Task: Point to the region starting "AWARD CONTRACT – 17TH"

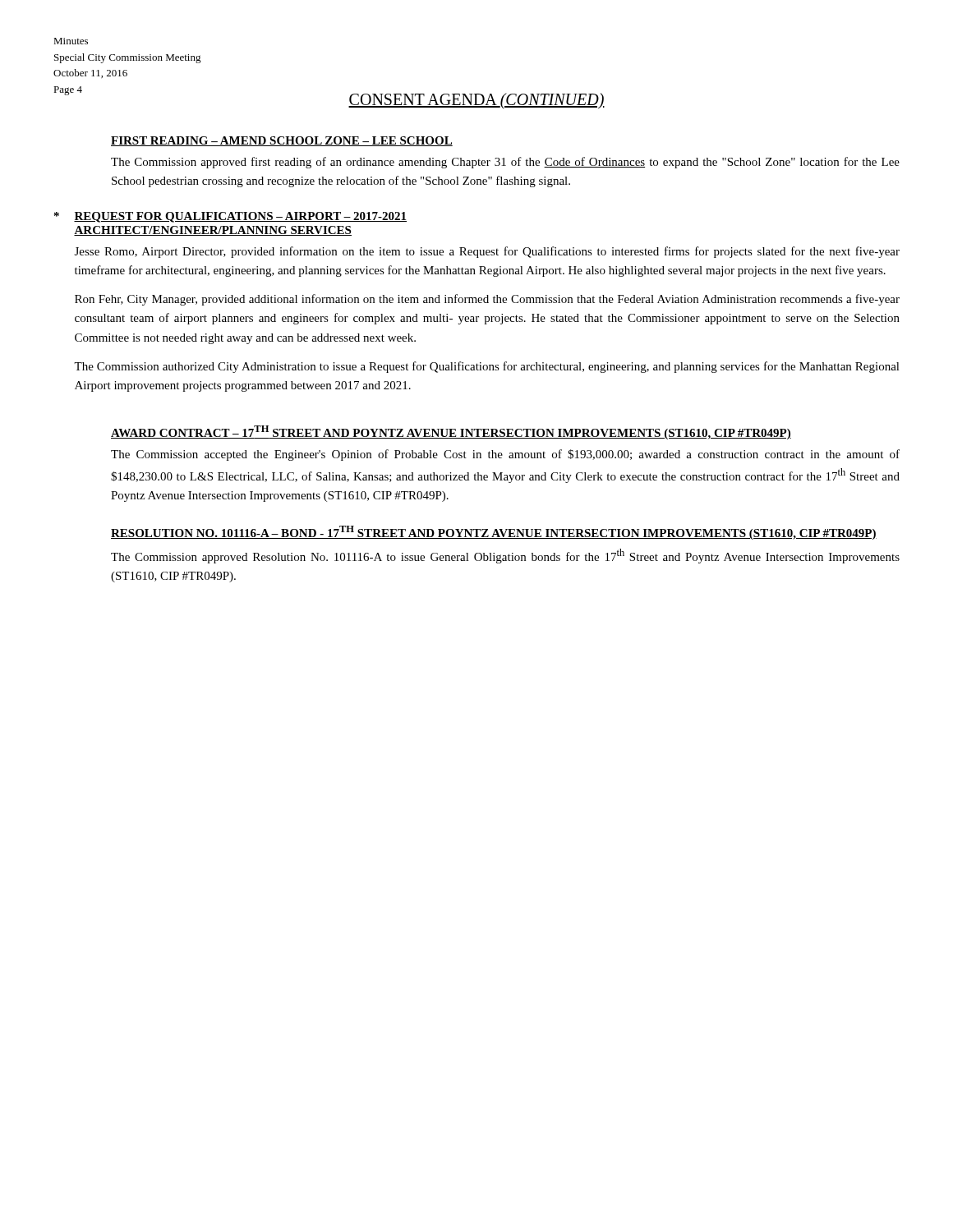Action: [x=451, y=431]
